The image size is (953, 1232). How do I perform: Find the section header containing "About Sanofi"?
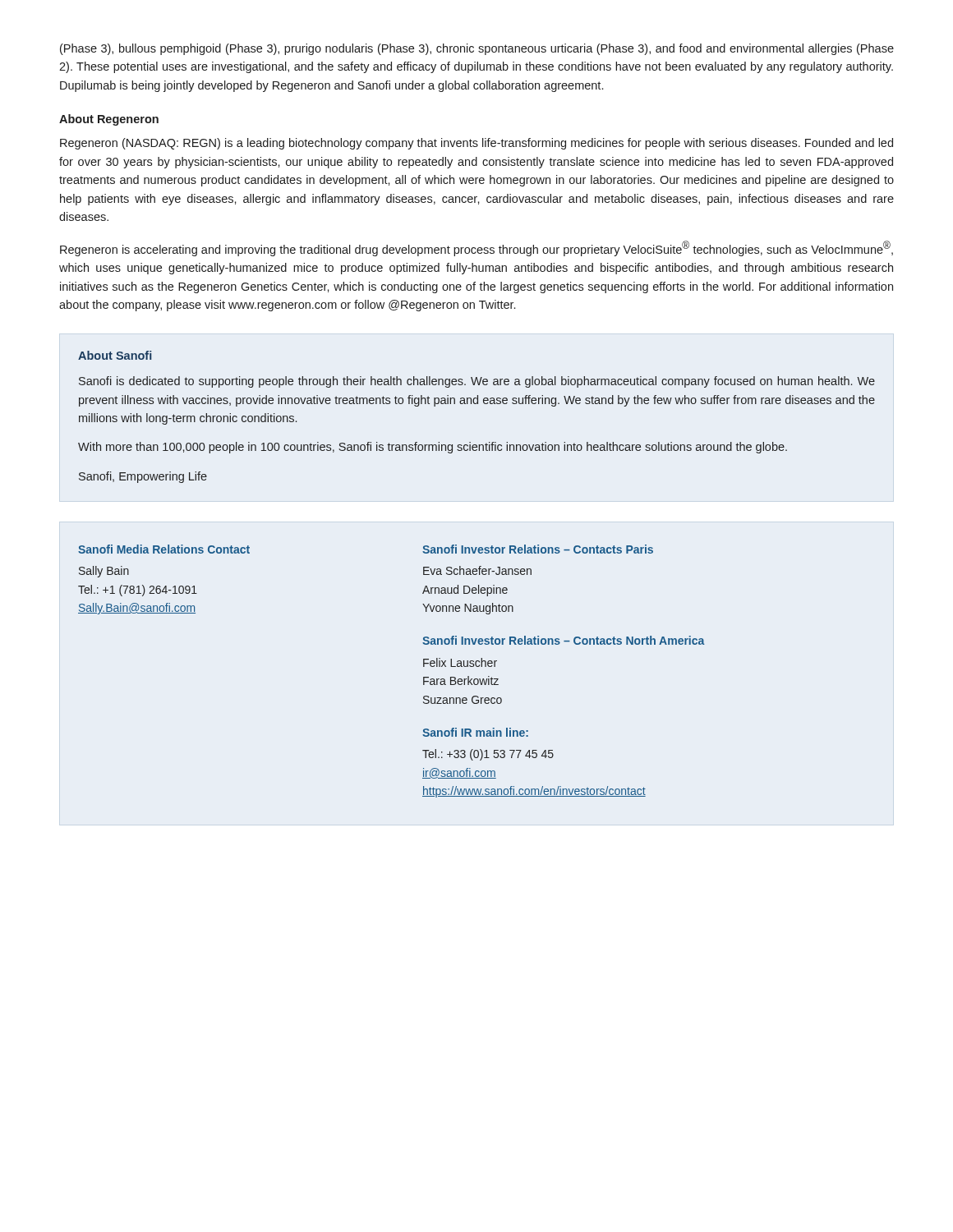tap(115, 356)
